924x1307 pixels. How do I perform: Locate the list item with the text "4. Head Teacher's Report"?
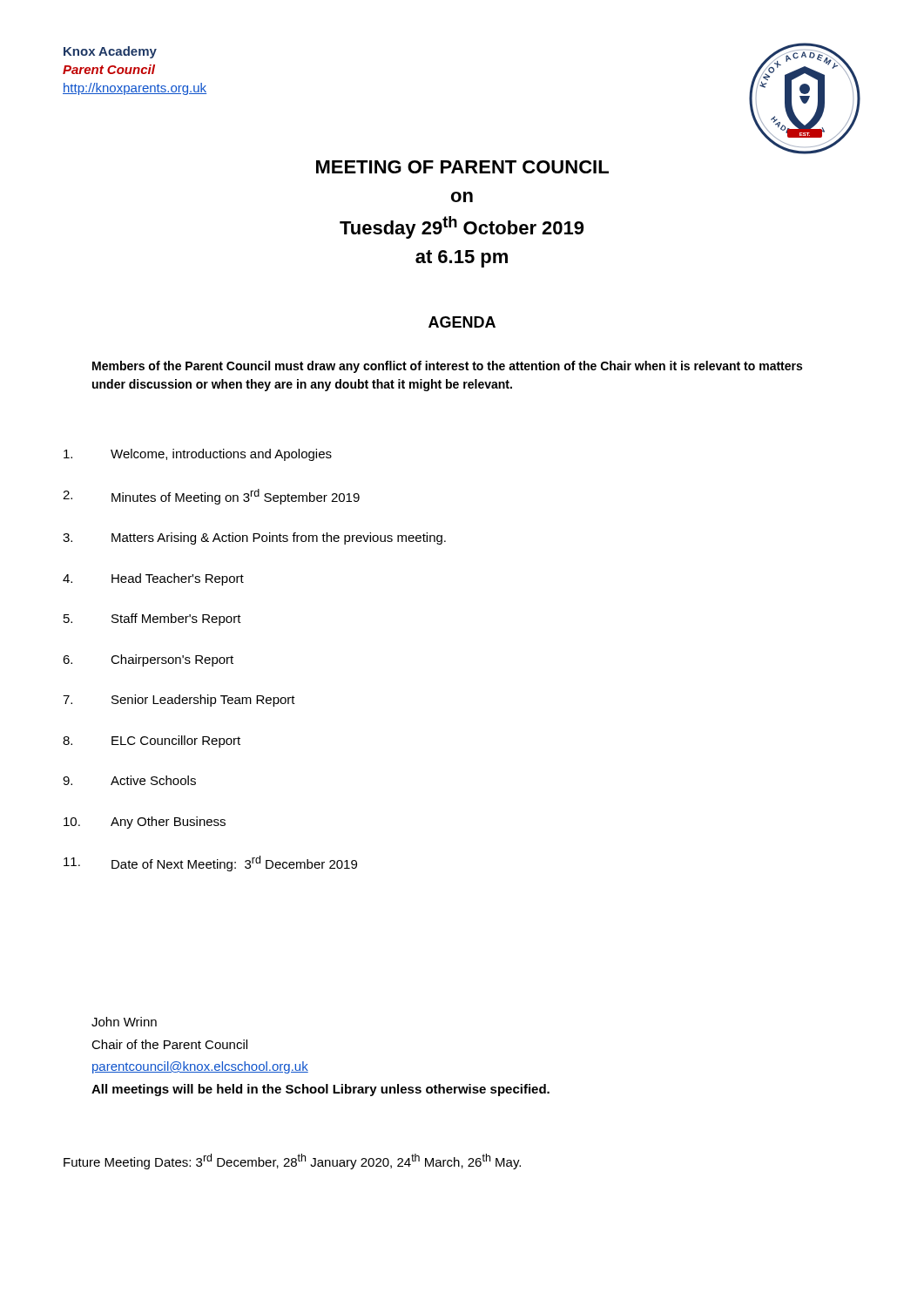point(153,579)
